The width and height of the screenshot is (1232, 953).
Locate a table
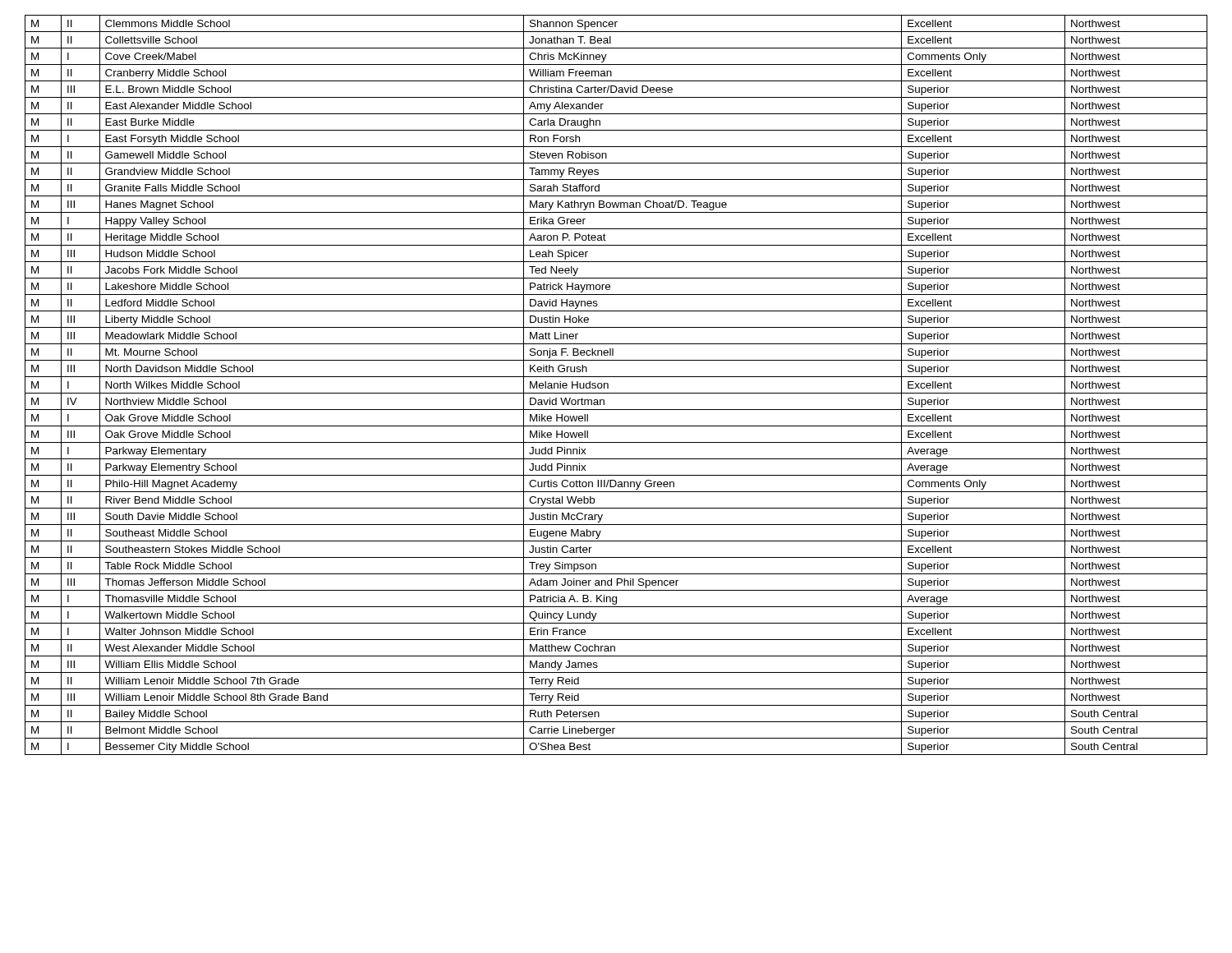click(616, 385)
